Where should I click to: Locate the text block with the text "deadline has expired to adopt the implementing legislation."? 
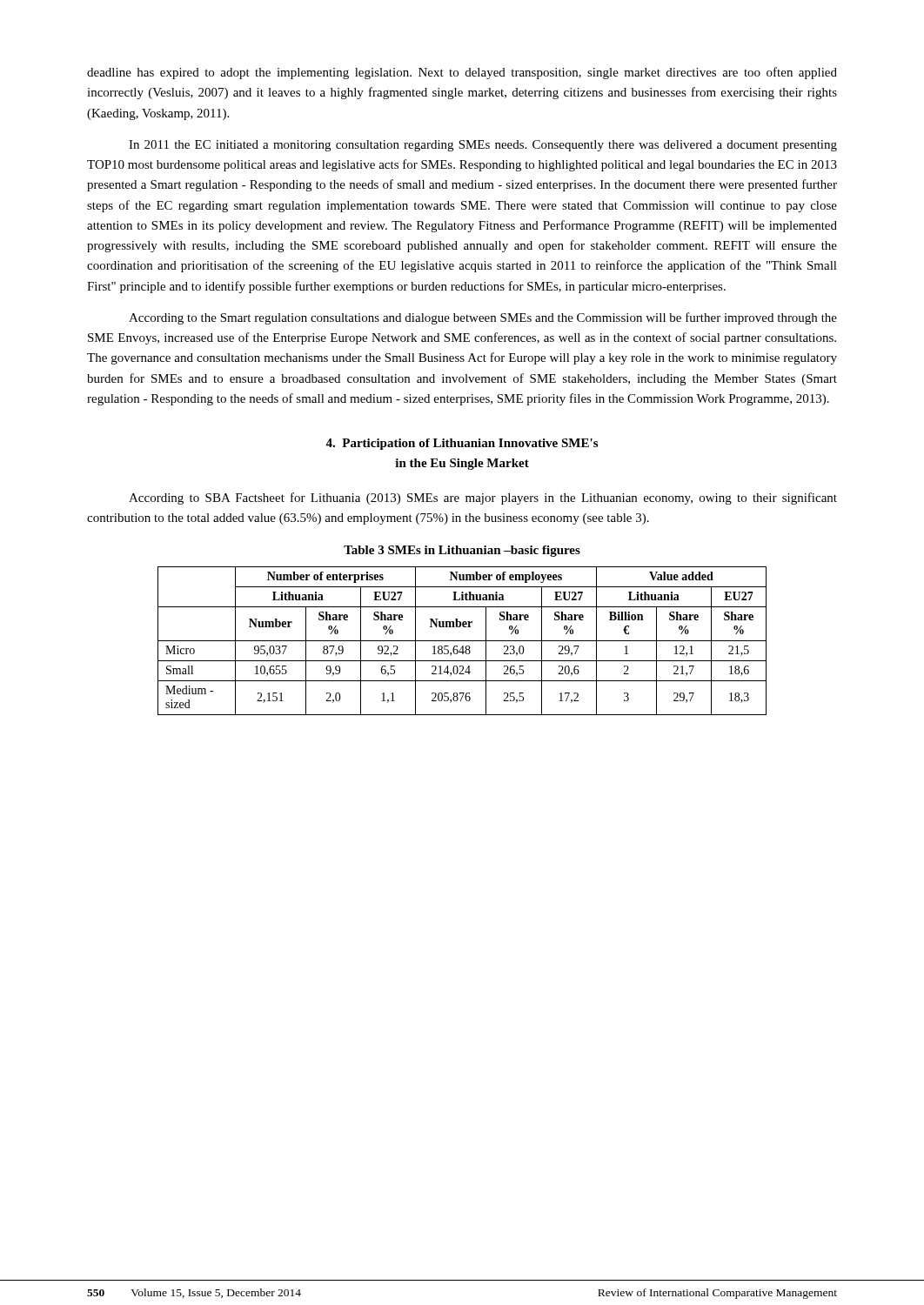(x=462, y=92)
